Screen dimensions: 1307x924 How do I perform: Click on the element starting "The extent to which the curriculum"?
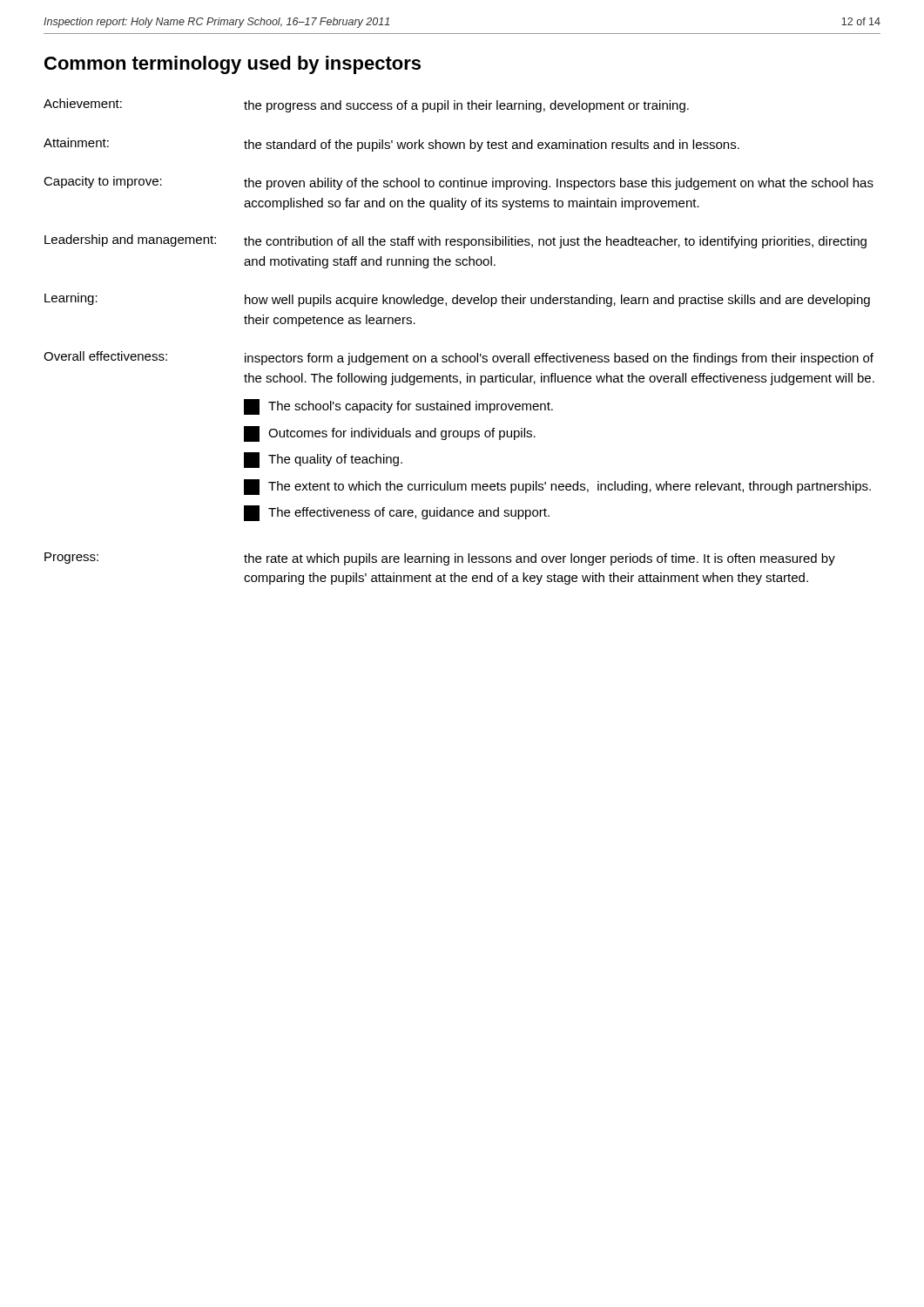[x=562, y=486]
